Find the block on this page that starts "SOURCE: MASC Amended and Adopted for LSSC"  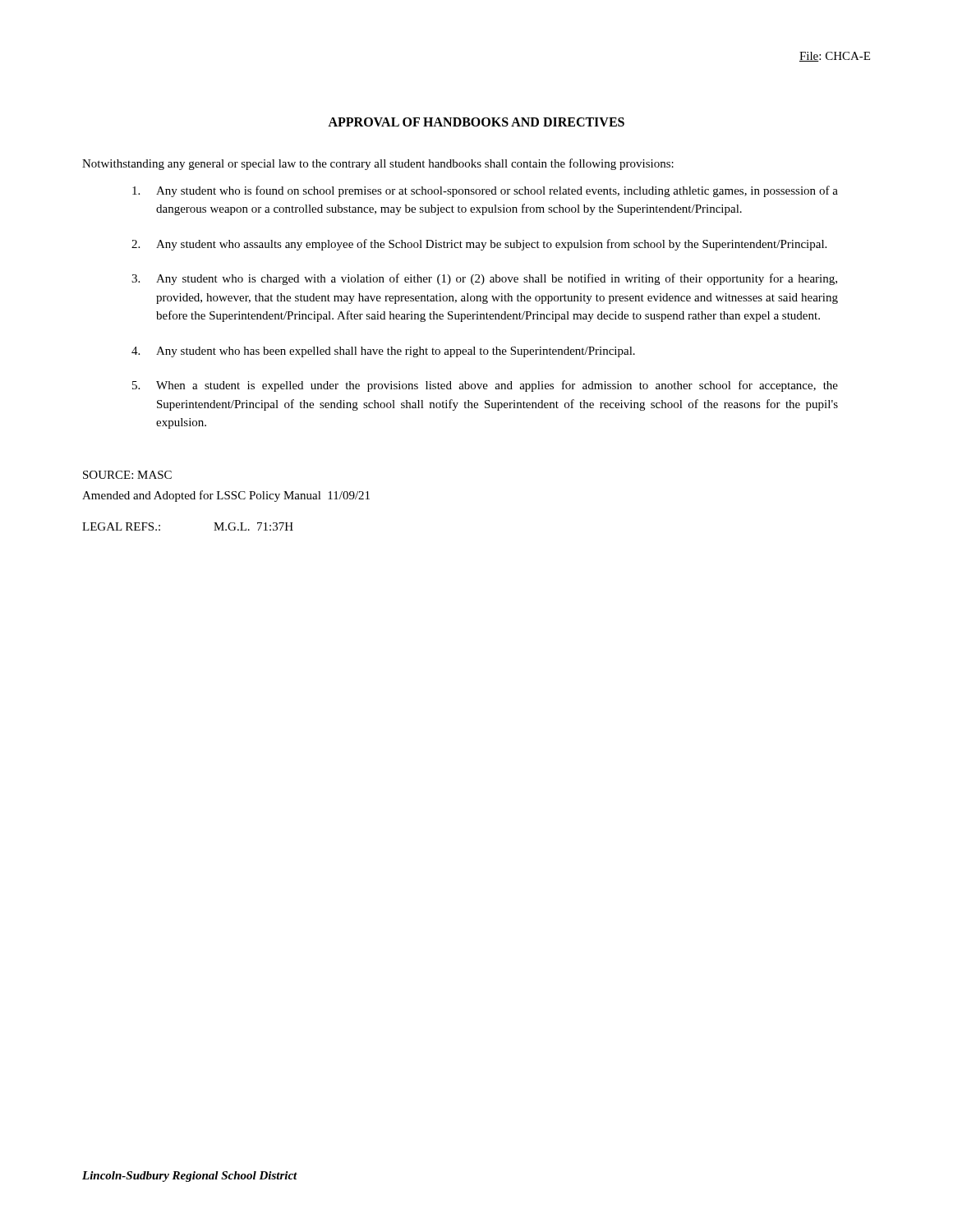(226, 485)
